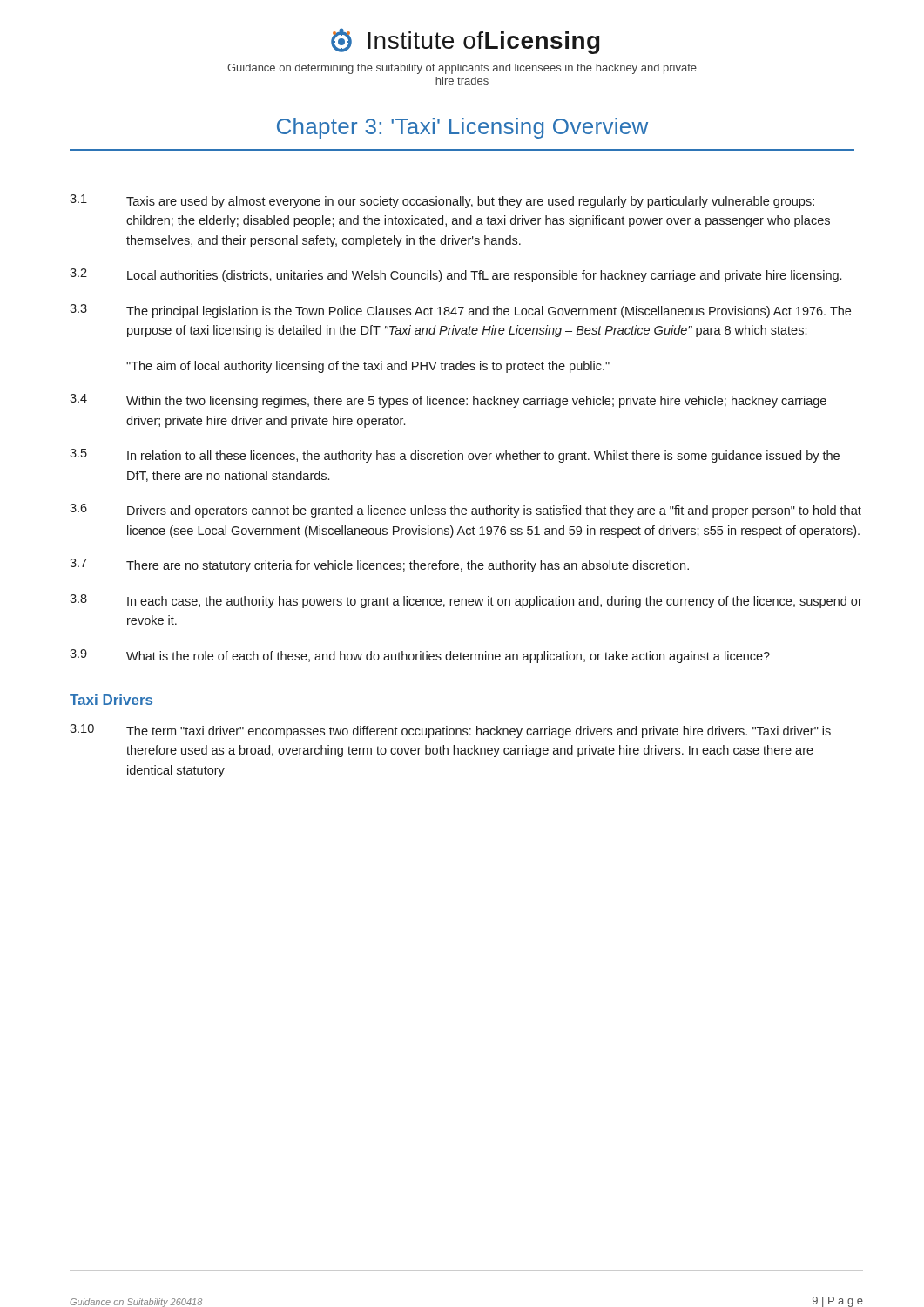Find the block on this page that starts "3.6 Drivers and operators"

click(x=466, y=521)
